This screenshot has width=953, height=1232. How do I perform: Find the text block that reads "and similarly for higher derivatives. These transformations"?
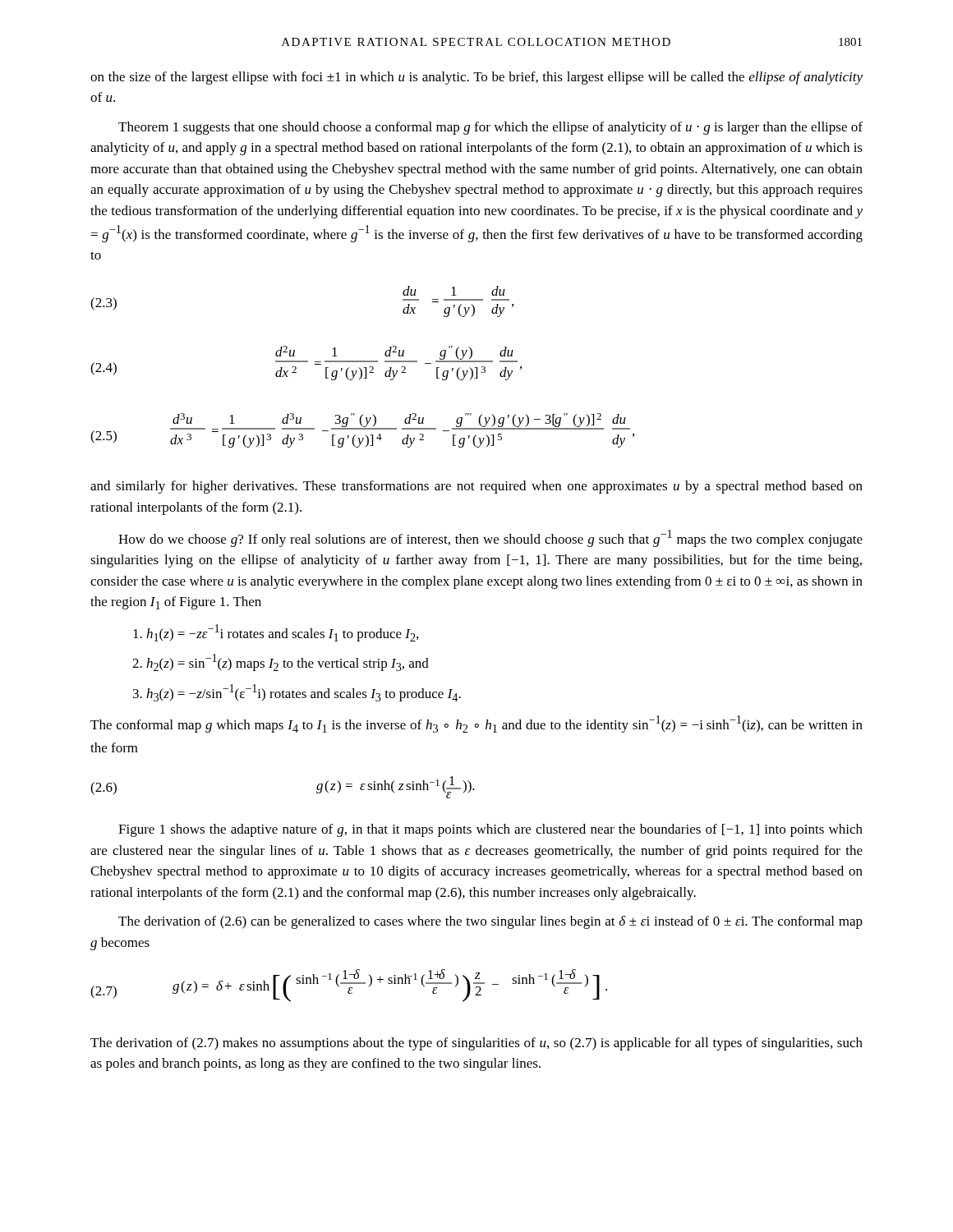point(476,497)
